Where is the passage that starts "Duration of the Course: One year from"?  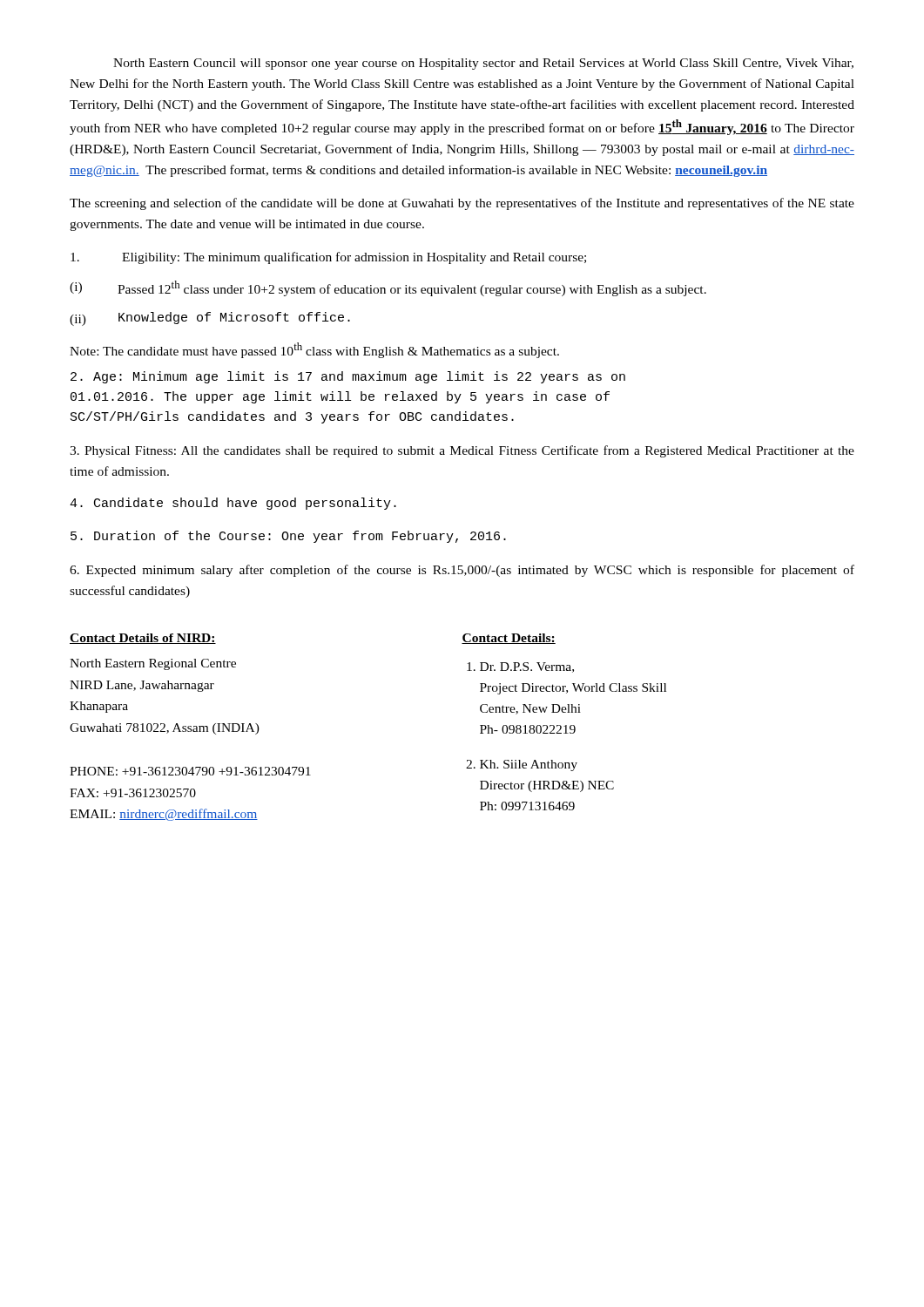[289, 537]
